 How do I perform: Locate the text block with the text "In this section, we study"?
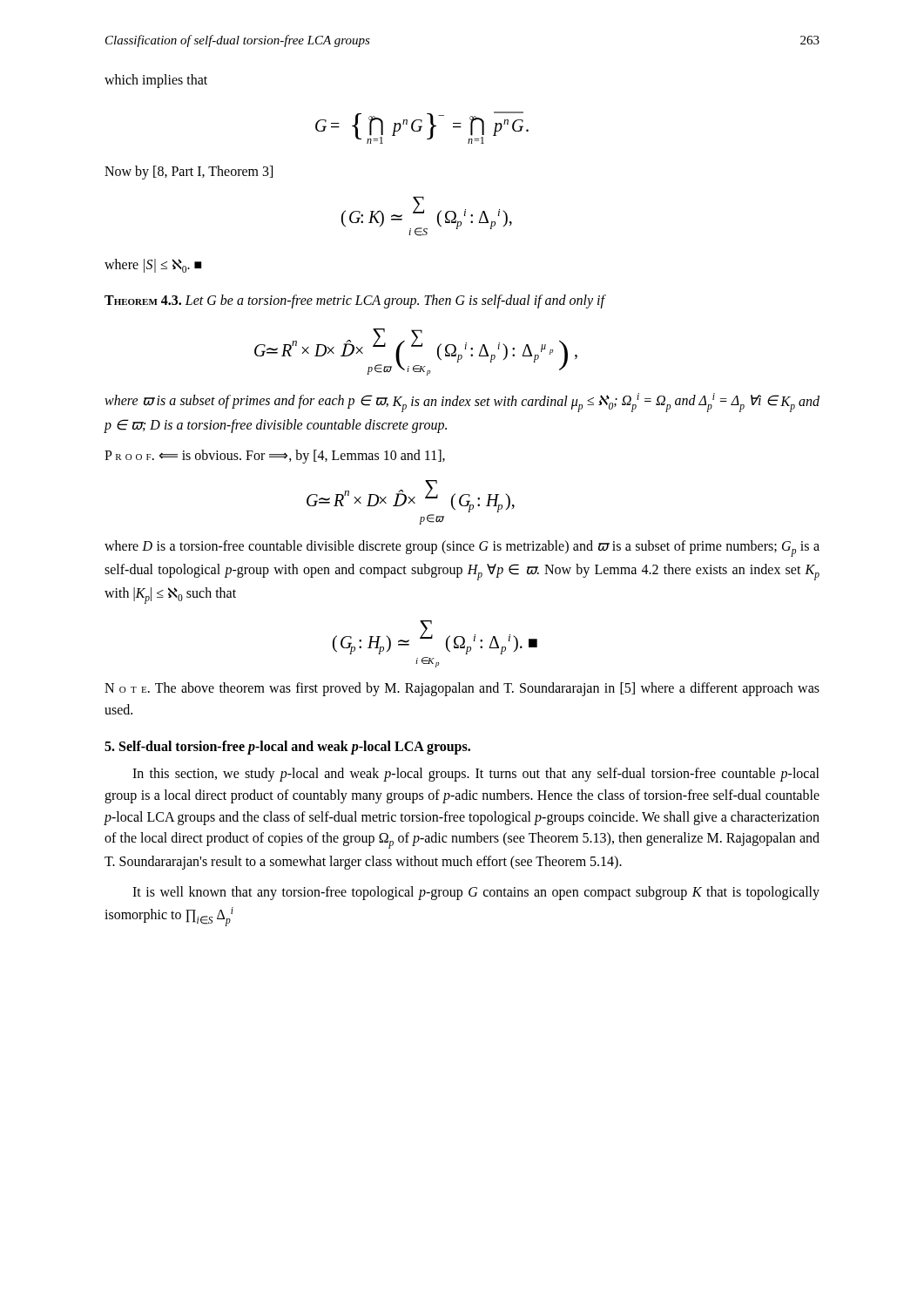click(x=462, y=818)
